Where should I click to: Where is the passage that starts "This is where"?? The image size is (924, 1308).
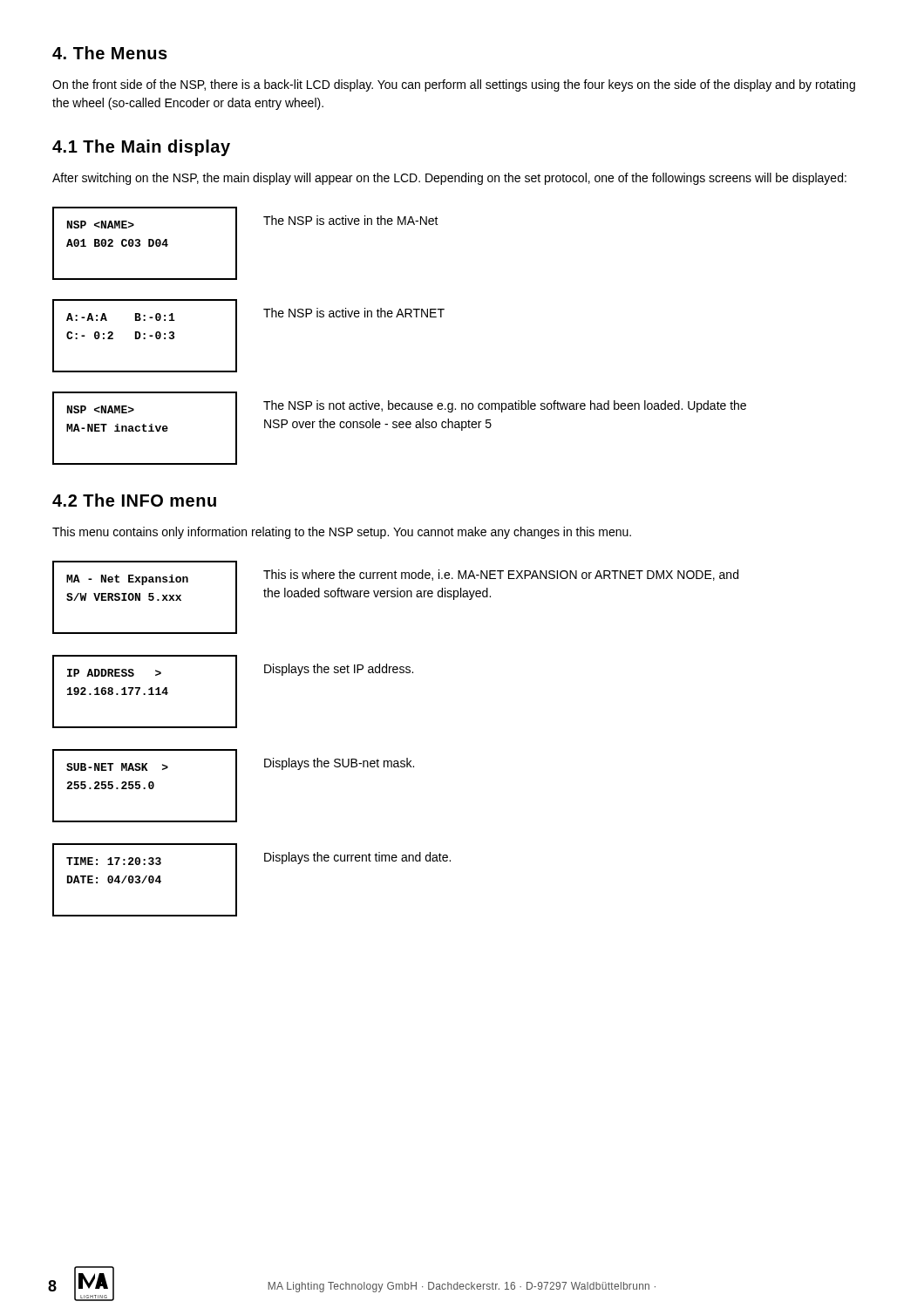click(x=501, y=584)
